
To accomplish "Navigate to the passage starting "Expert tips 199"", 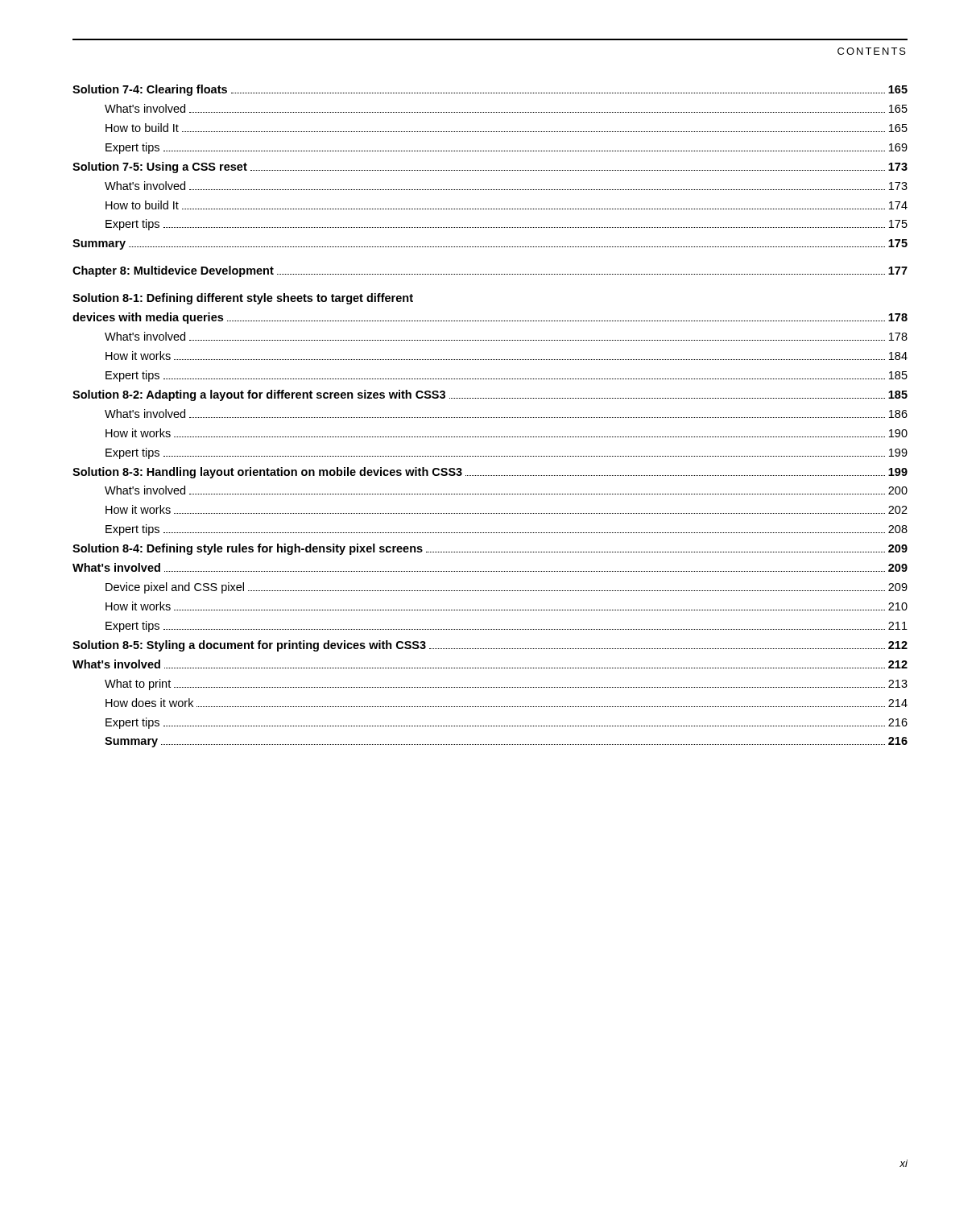I will [x=506, y=453].
